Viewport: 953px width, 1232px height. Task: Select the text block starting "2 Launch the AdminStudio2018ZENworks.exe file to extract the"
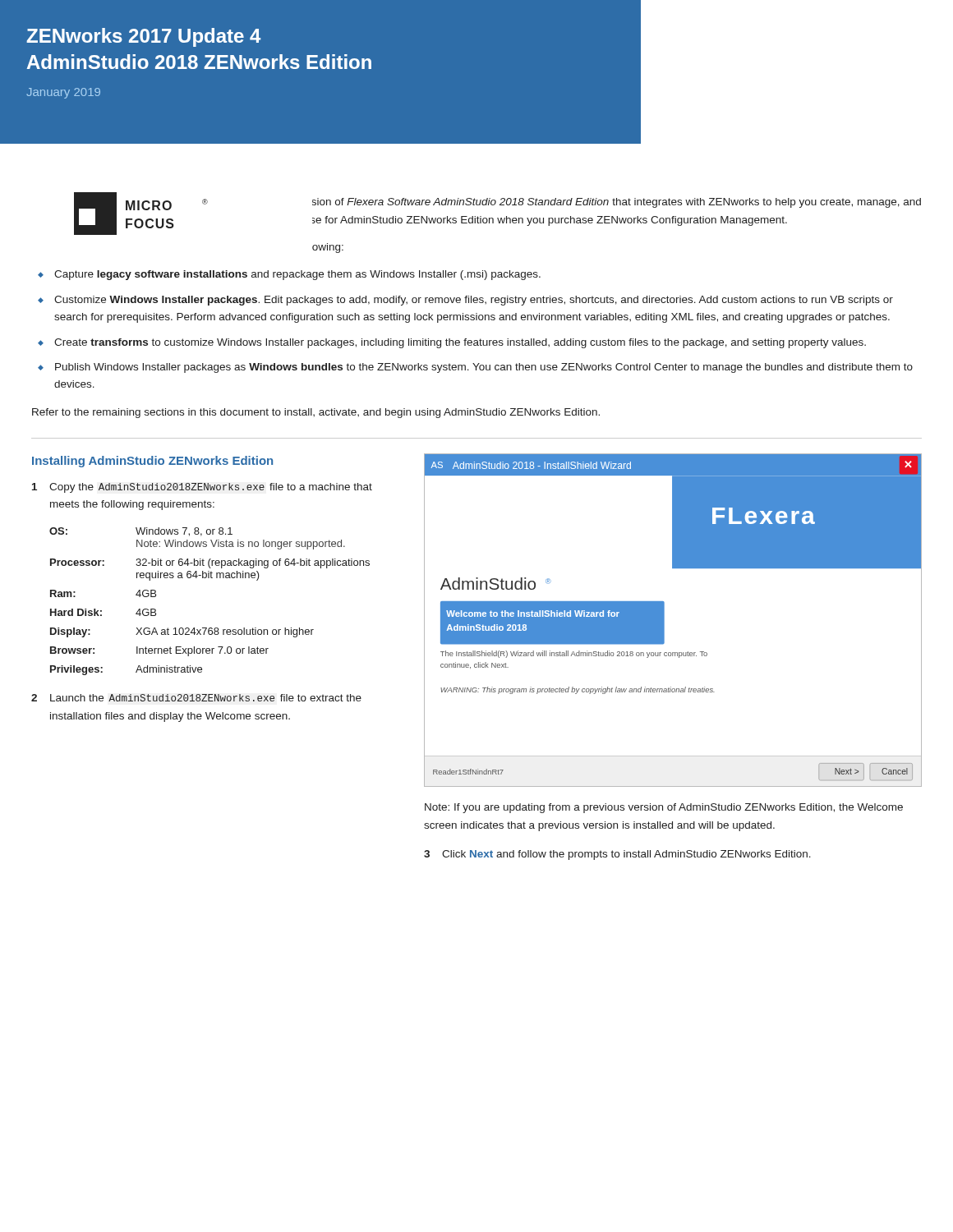[x=216, y=707]
